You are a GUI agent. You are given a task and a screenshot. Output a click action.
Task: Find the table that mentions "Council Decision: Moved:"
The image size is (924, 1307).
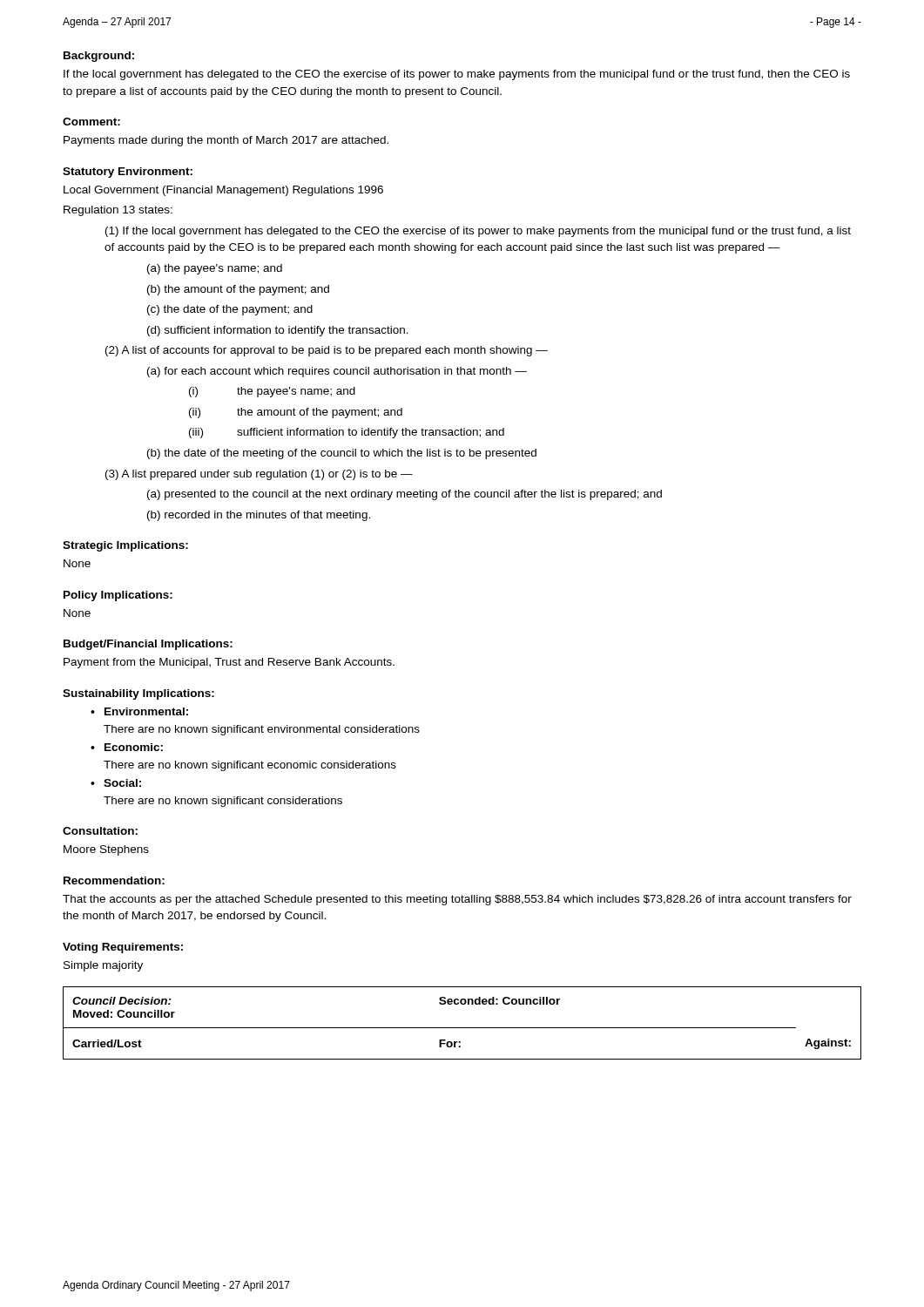click(462, 1023)
